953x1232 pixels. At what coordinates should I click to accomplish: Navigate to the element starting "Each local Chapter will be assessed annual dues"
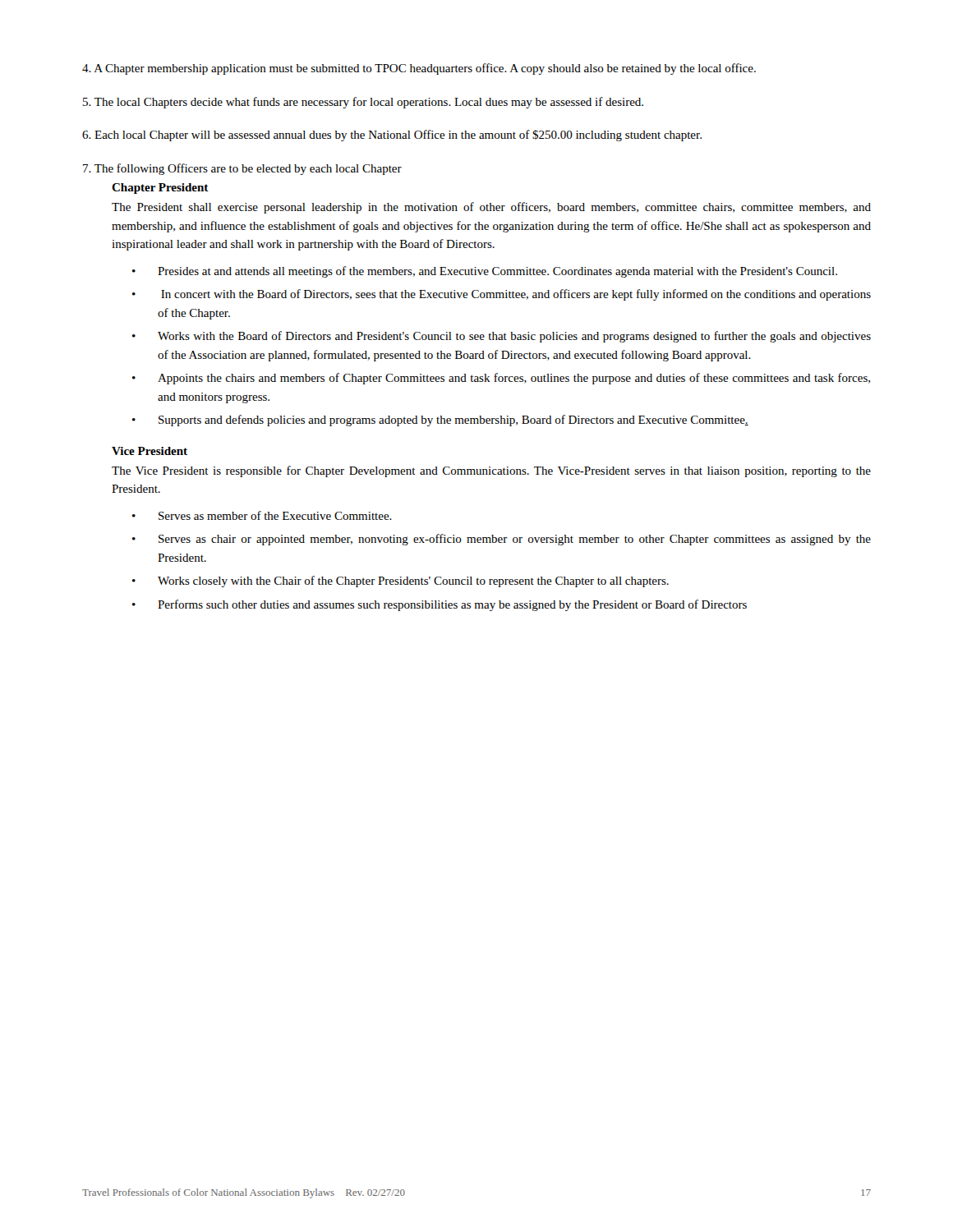(392, 135)
